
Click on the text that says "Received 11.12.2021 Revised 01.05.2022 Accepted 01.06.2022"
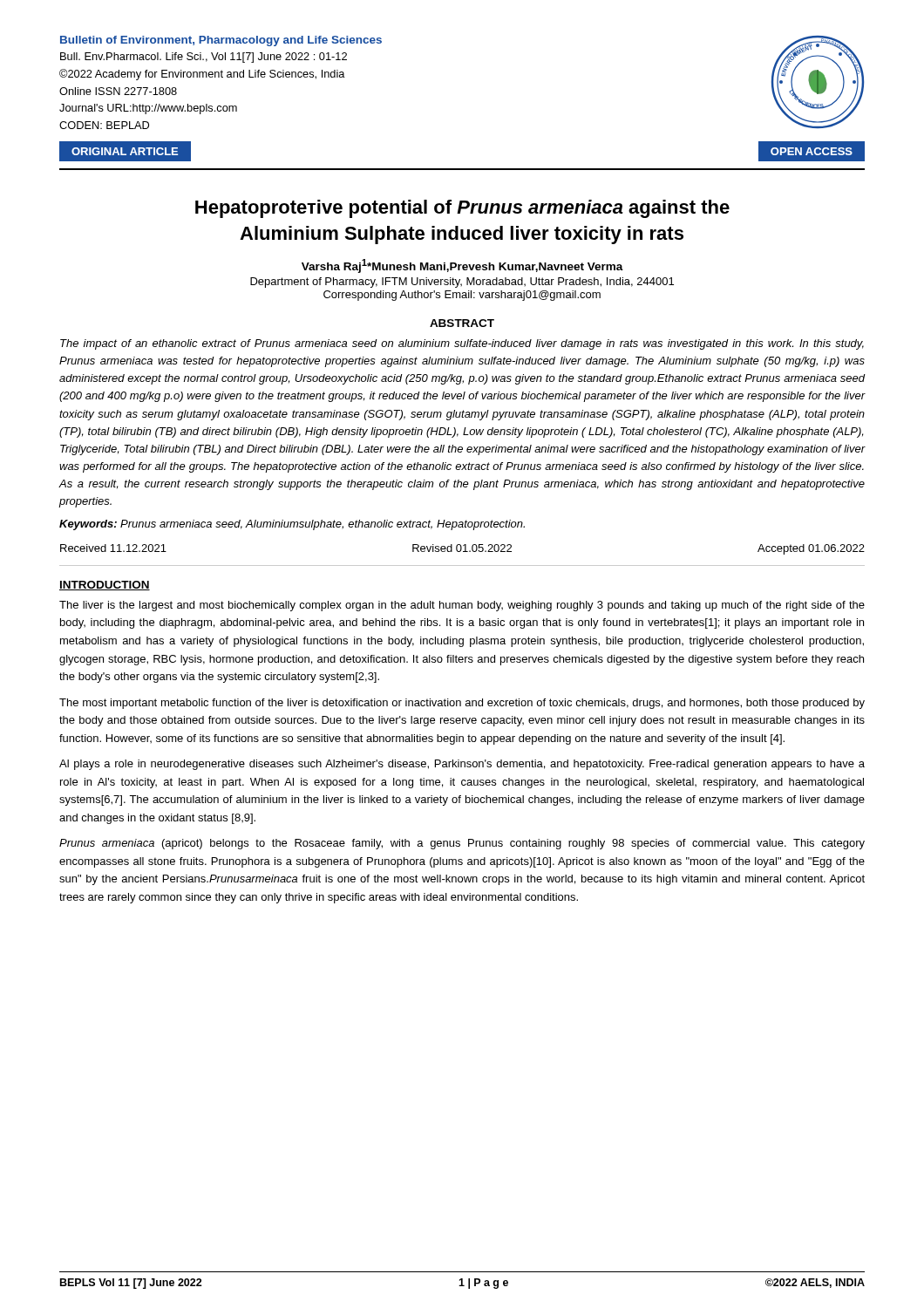(x=462, y=548)
